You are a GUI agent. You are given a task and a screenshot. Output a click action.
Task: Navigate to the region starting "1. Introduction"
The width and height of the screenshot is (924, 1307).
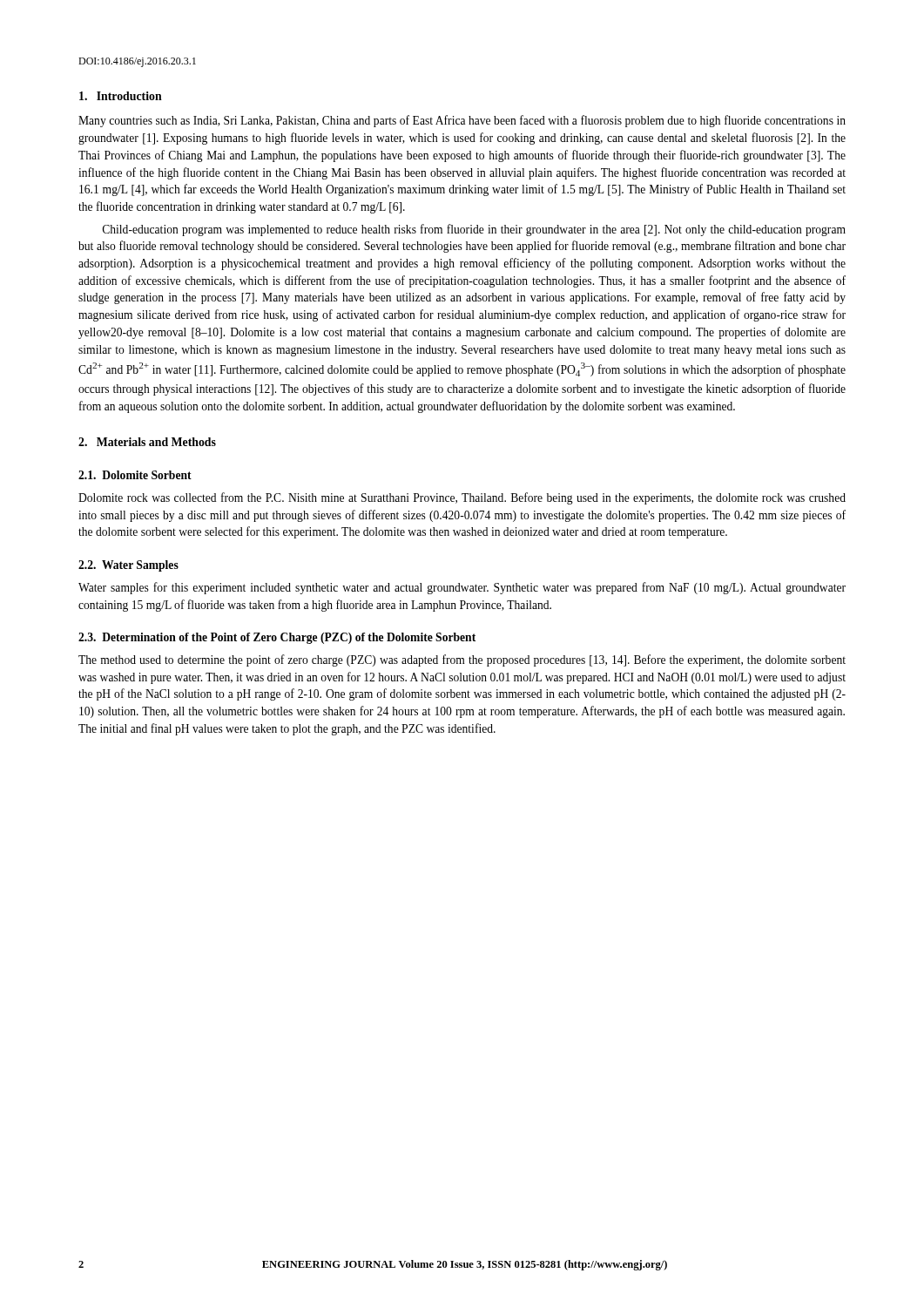click(120, 97)
